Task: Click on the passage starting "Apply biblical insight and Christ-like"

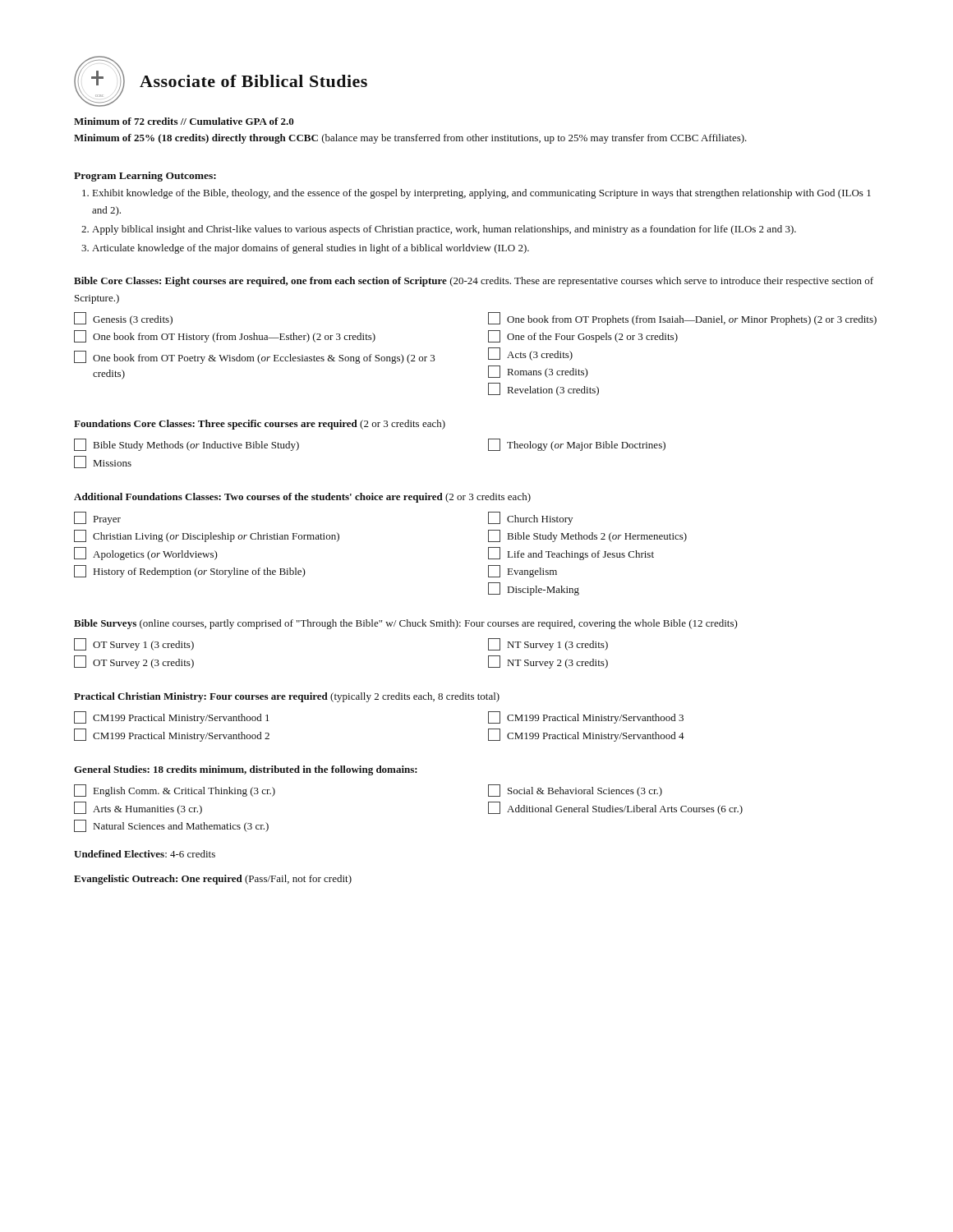Action: [486, 229]
